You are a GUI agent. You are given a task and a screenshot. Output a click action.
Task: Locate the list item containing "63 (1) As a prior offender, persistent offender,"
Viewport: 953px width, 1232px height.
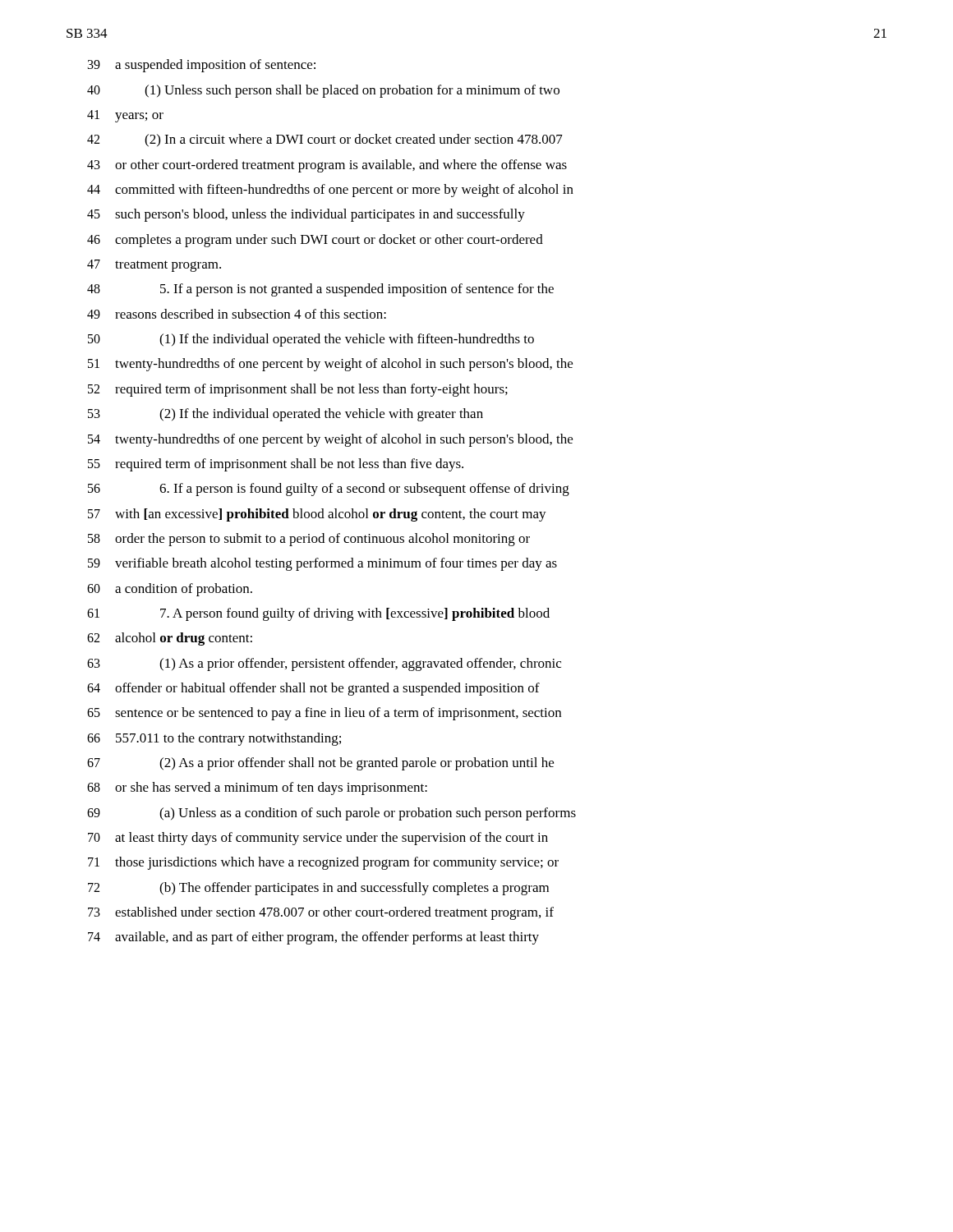coord(476,663)
